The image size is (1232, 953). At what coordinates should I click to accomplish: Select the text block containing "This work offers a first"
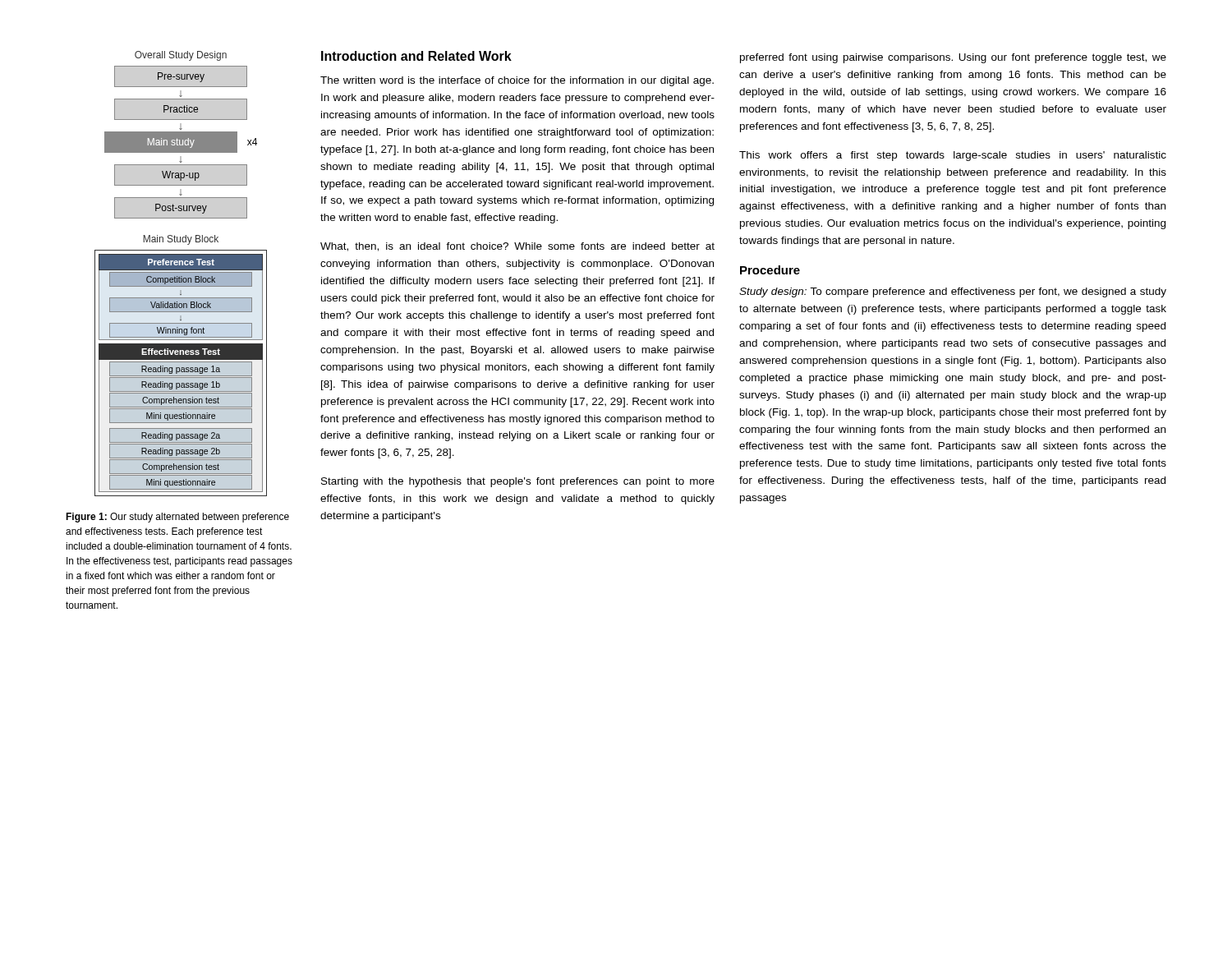tap(953, 198)
